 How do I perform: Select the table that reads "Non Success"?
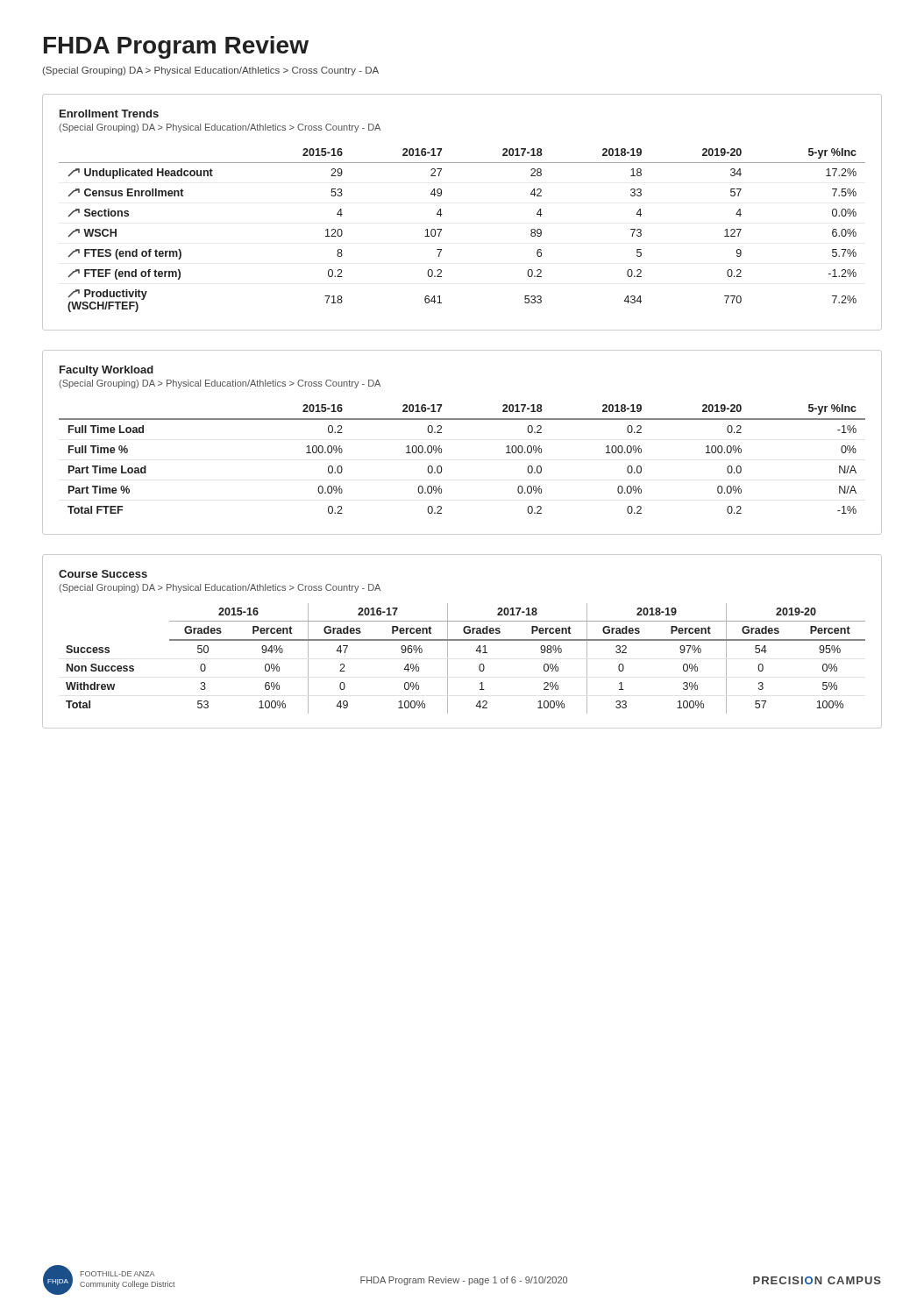pos(462,658)
